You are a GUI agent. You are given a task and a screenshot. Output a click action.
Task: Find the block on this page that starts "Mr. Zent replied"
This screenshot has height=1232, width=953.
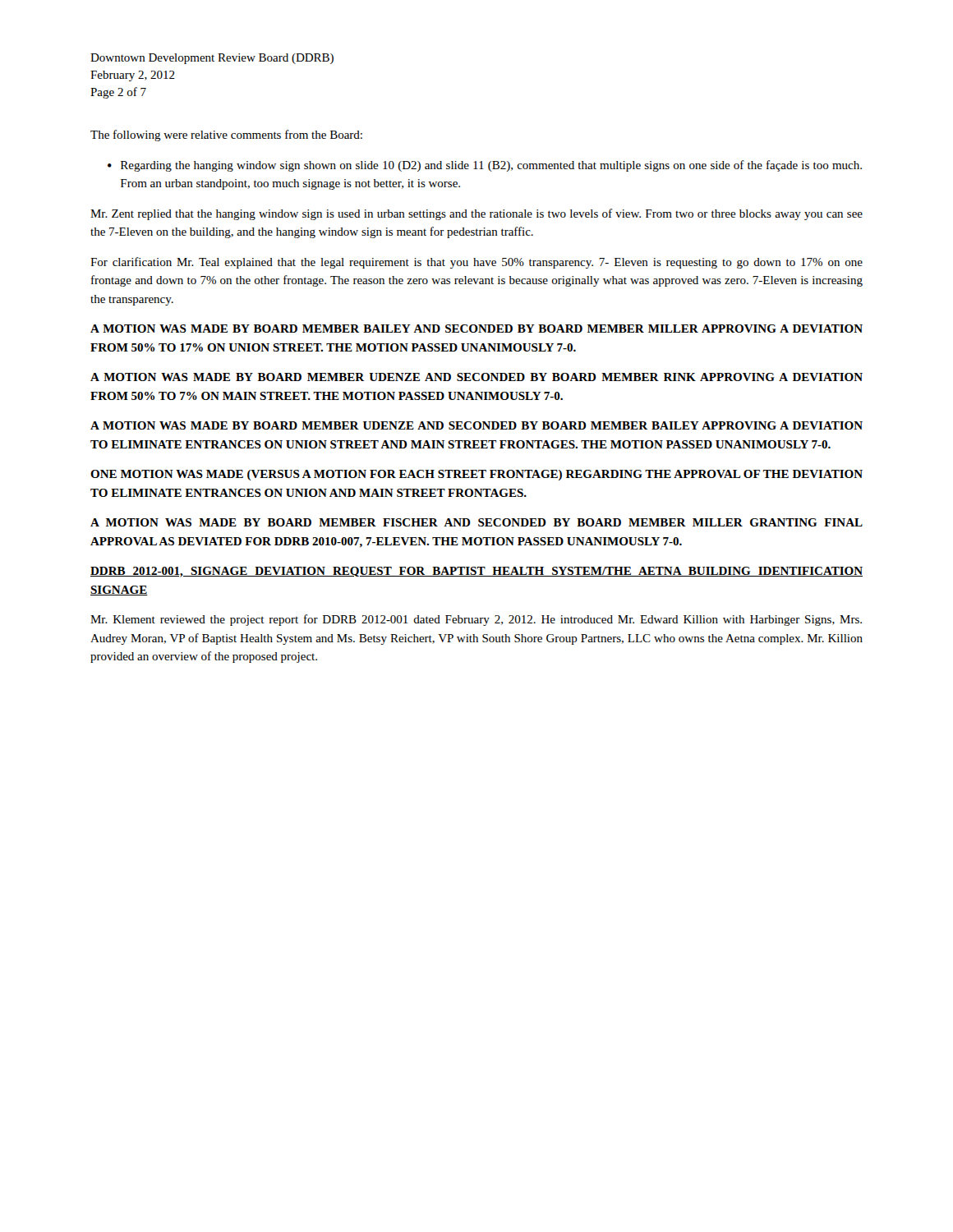coord(476,222)
